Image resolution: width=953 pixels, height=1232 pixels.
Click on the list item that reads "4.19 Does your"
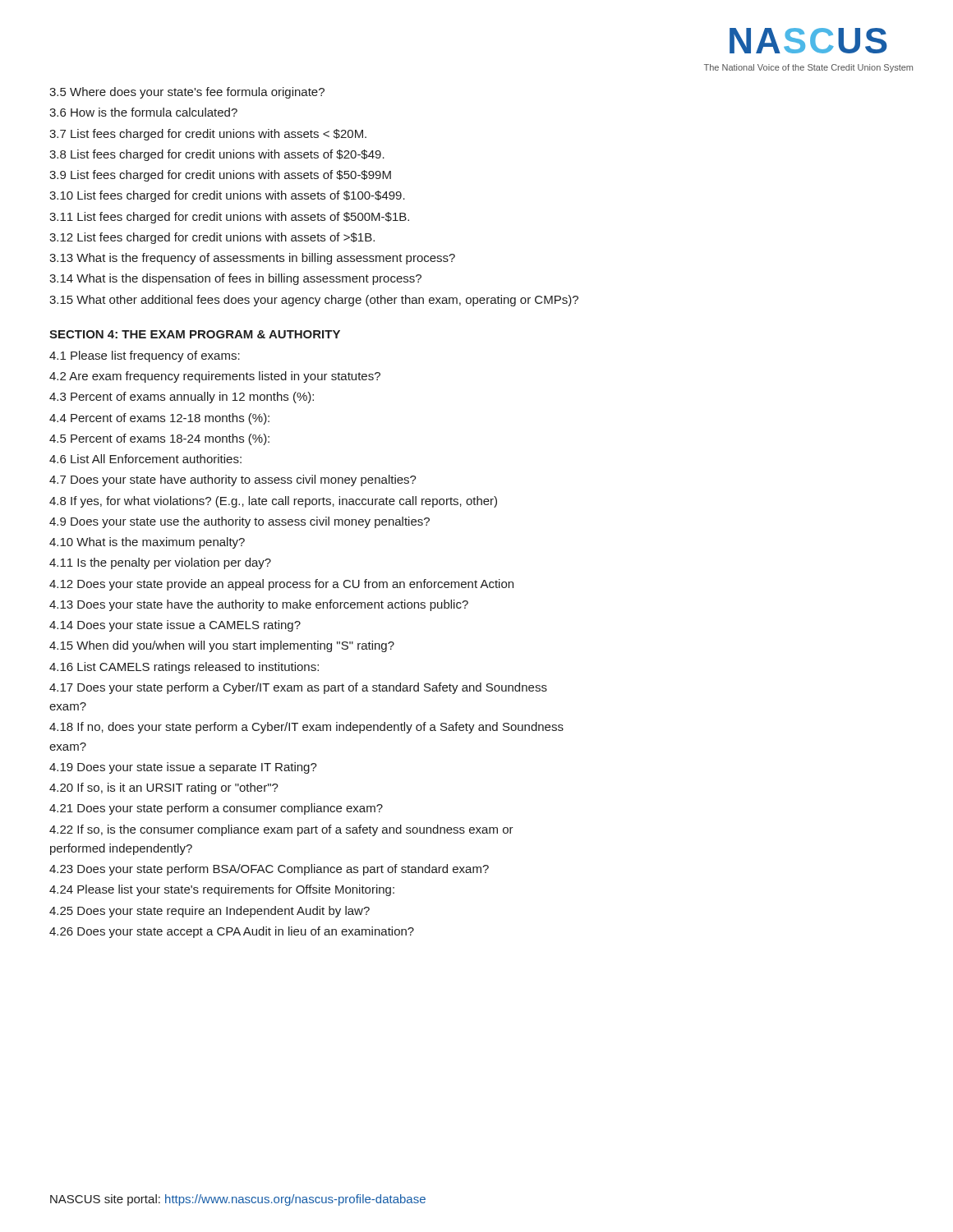(183, 766)
